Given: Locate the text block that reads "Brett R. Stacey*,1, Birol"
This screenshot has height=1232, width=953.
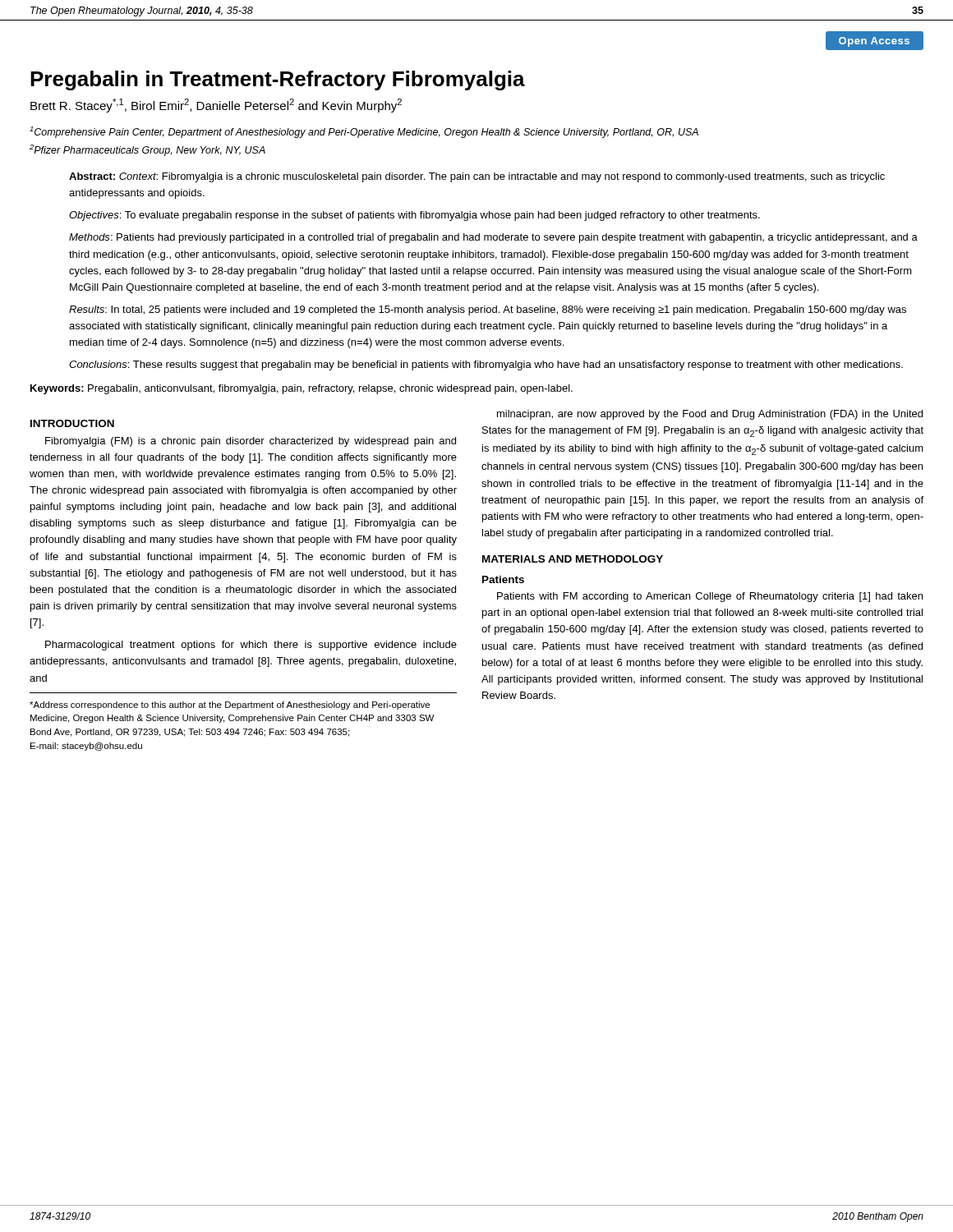Looking at the screenshot, I should click(x=216, y=105).
